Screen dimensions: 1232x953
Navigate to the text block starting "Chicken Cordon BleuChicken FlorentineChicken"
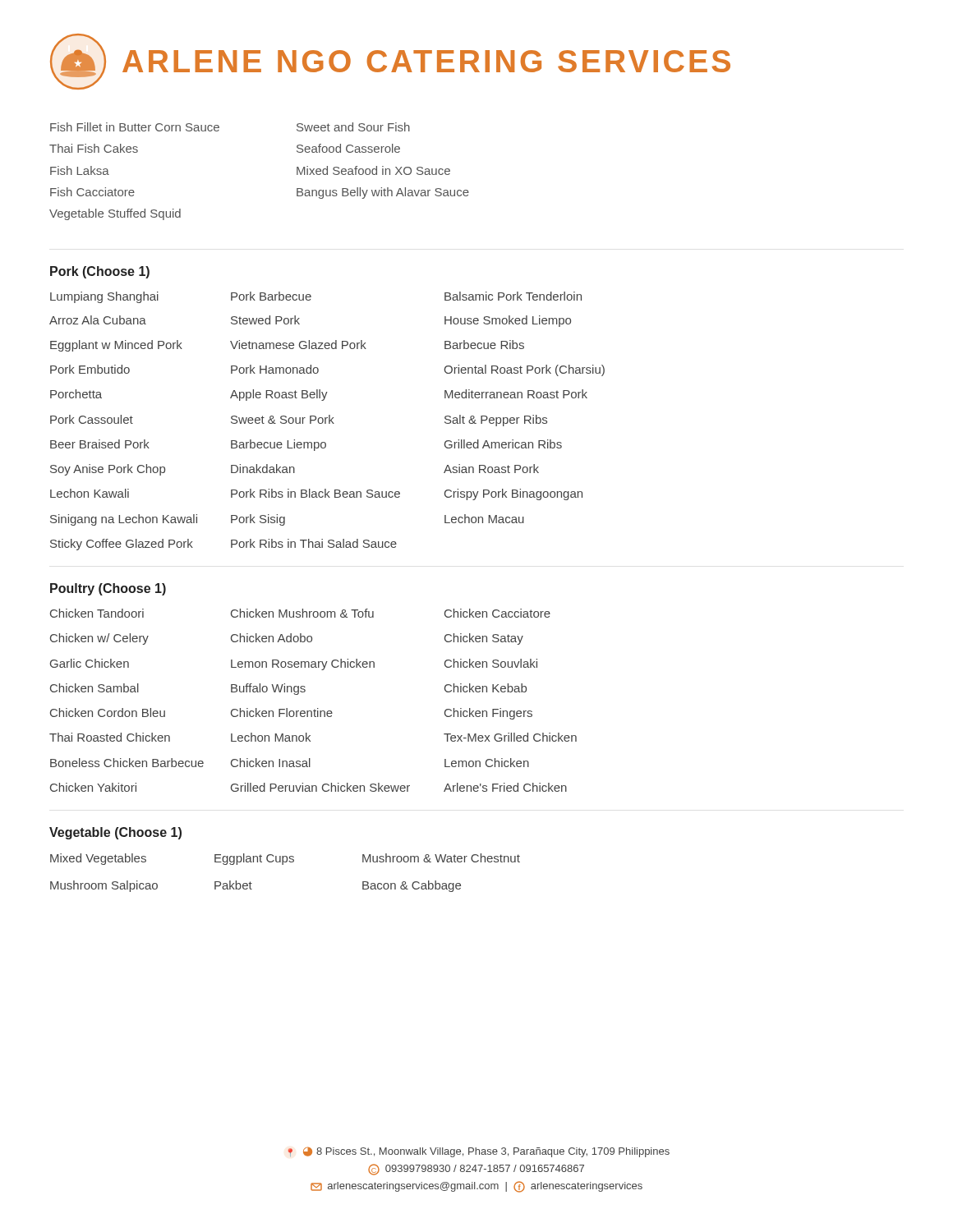(291, 714)
